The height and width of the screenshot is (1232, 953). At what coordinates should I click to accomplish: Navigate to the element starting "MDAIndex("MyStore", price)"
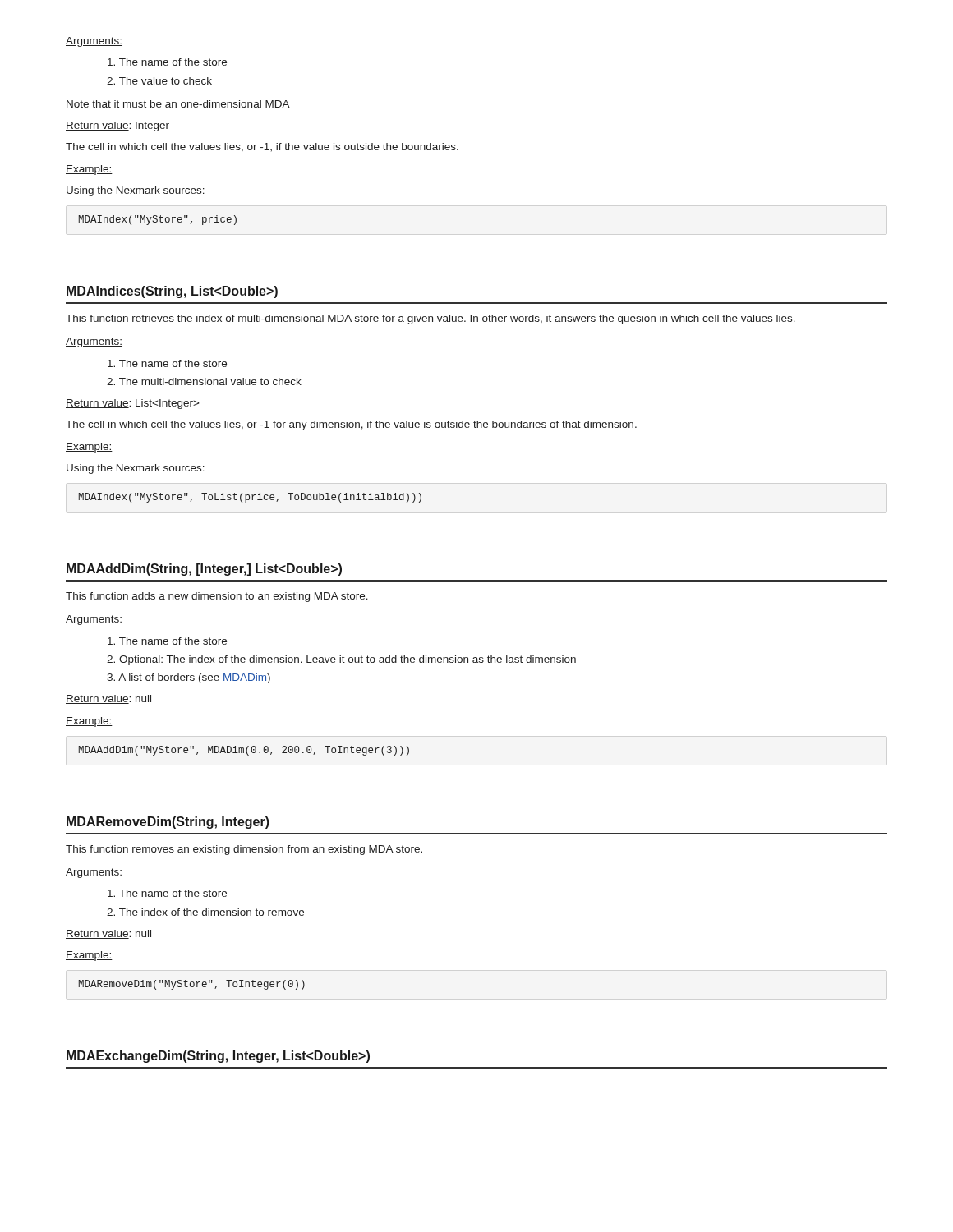(x=158, y=220)
